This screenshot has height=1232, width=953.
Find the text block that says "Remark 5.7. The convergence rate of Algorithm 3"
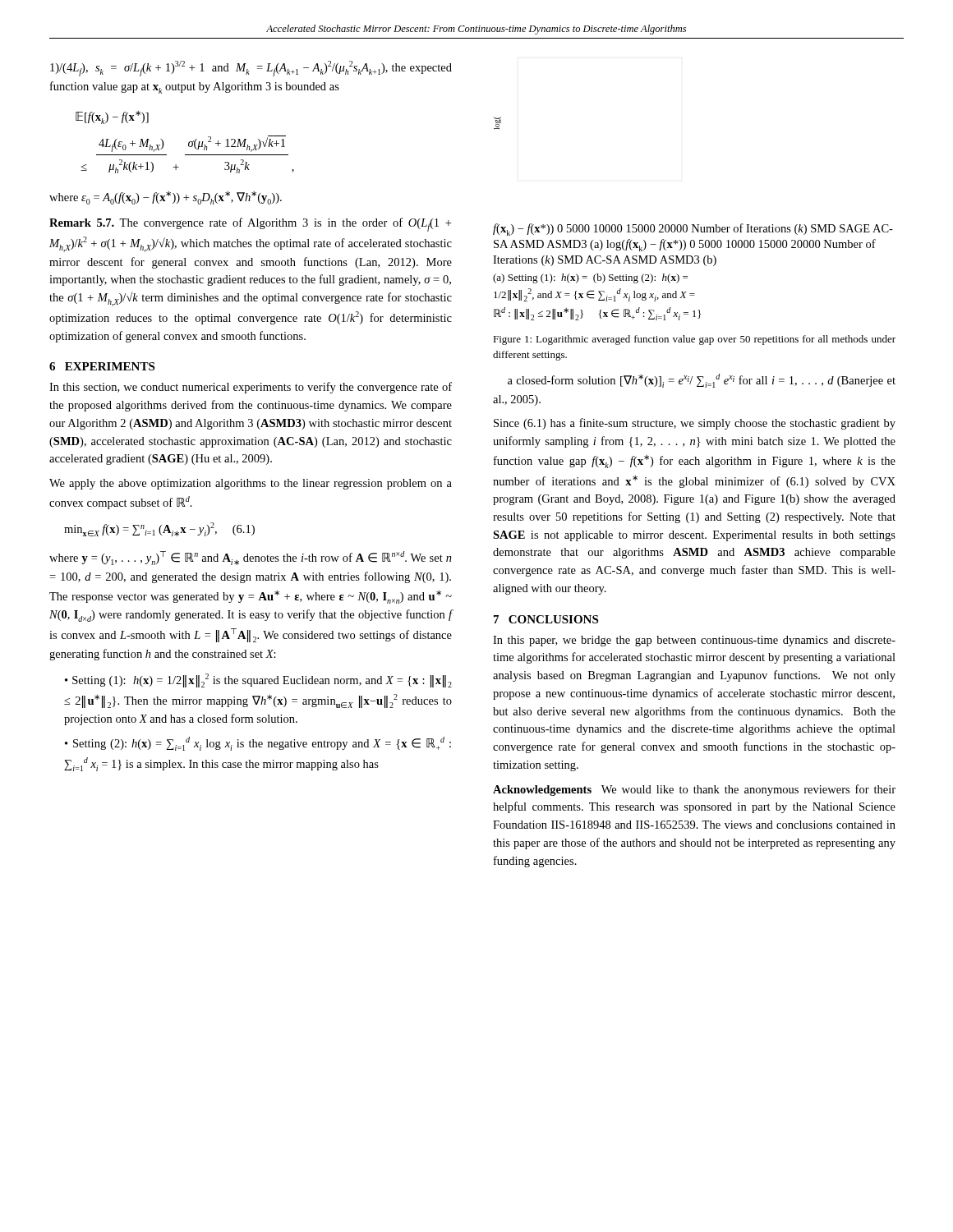(x=251, y=279)
